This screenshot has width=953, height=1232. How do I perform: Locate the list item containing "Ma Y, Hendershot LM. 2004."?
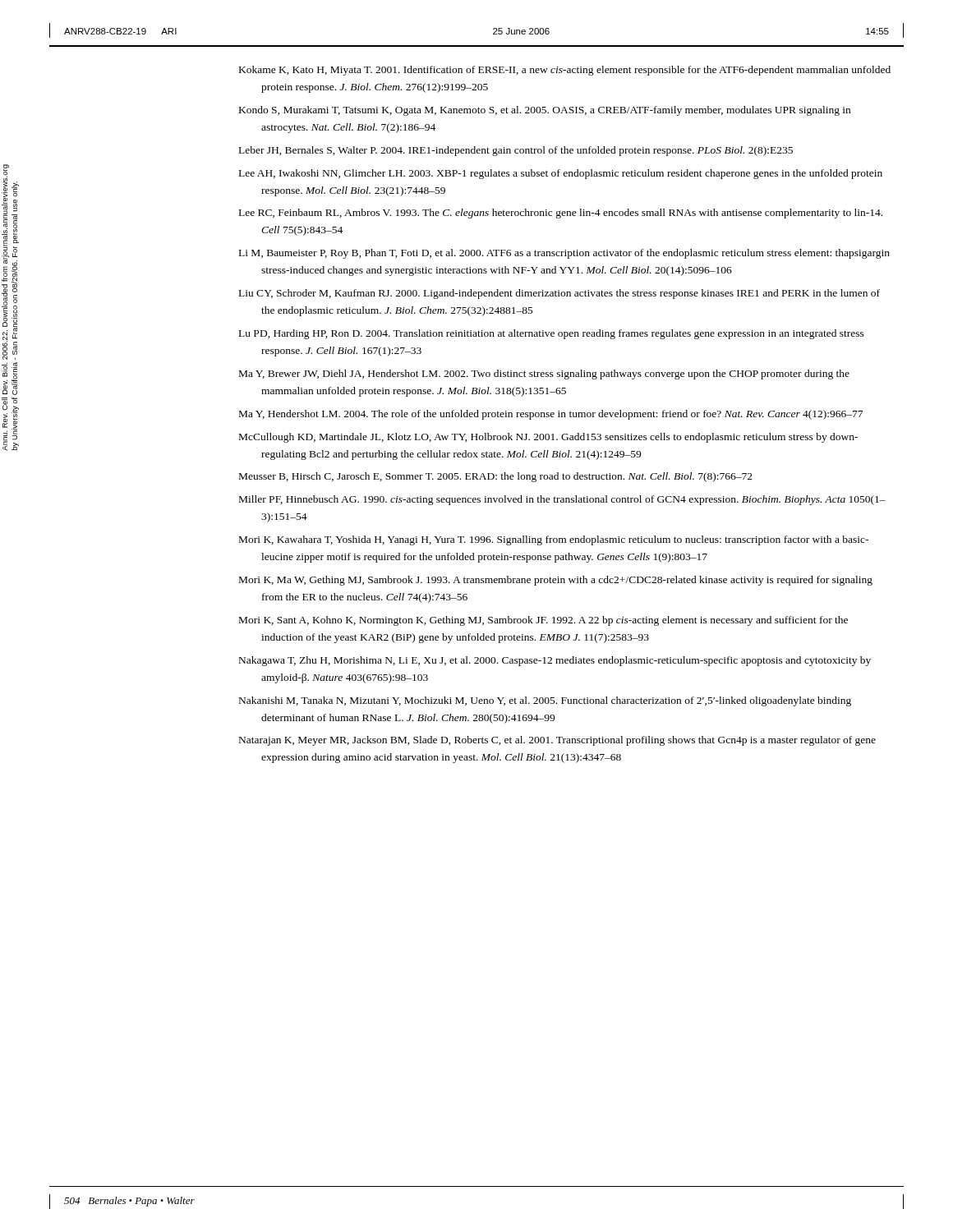551,413
